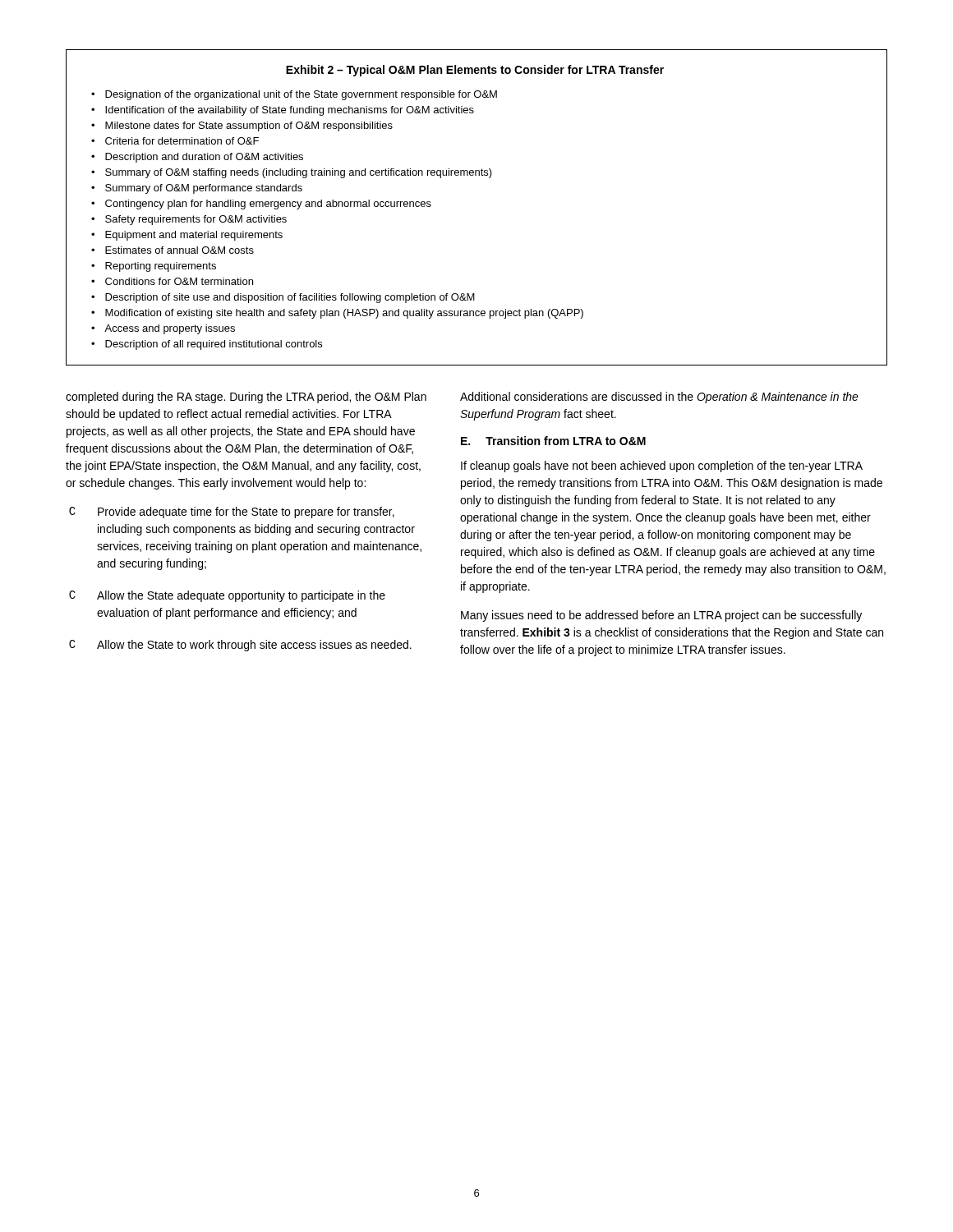
Task: Select the text block that says "Many issues need to be addressed"
Action: coord(674,633)
